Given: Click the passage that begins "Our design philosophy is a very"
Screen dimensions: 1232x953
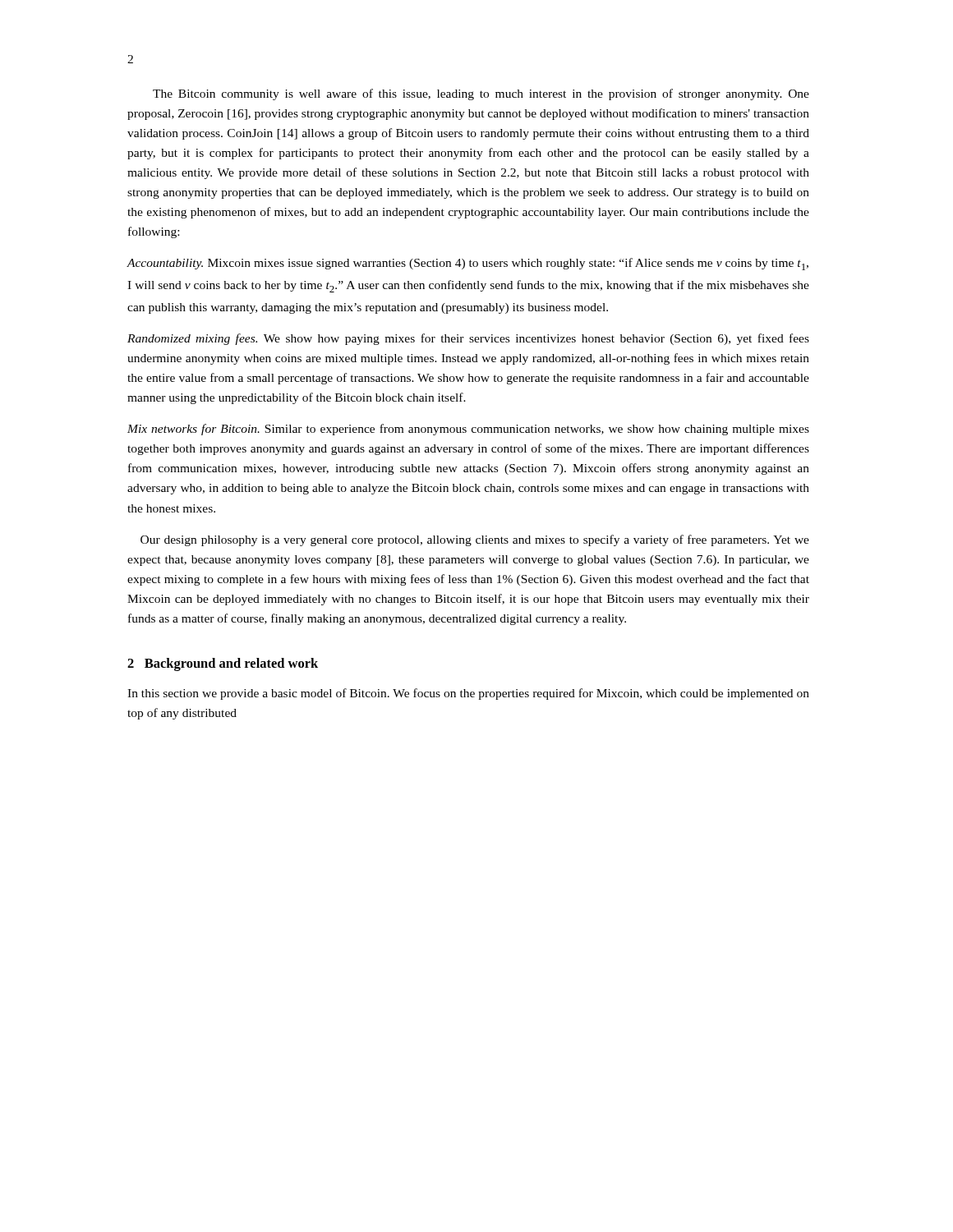Looking at the screenshot, I should (468, 578).
